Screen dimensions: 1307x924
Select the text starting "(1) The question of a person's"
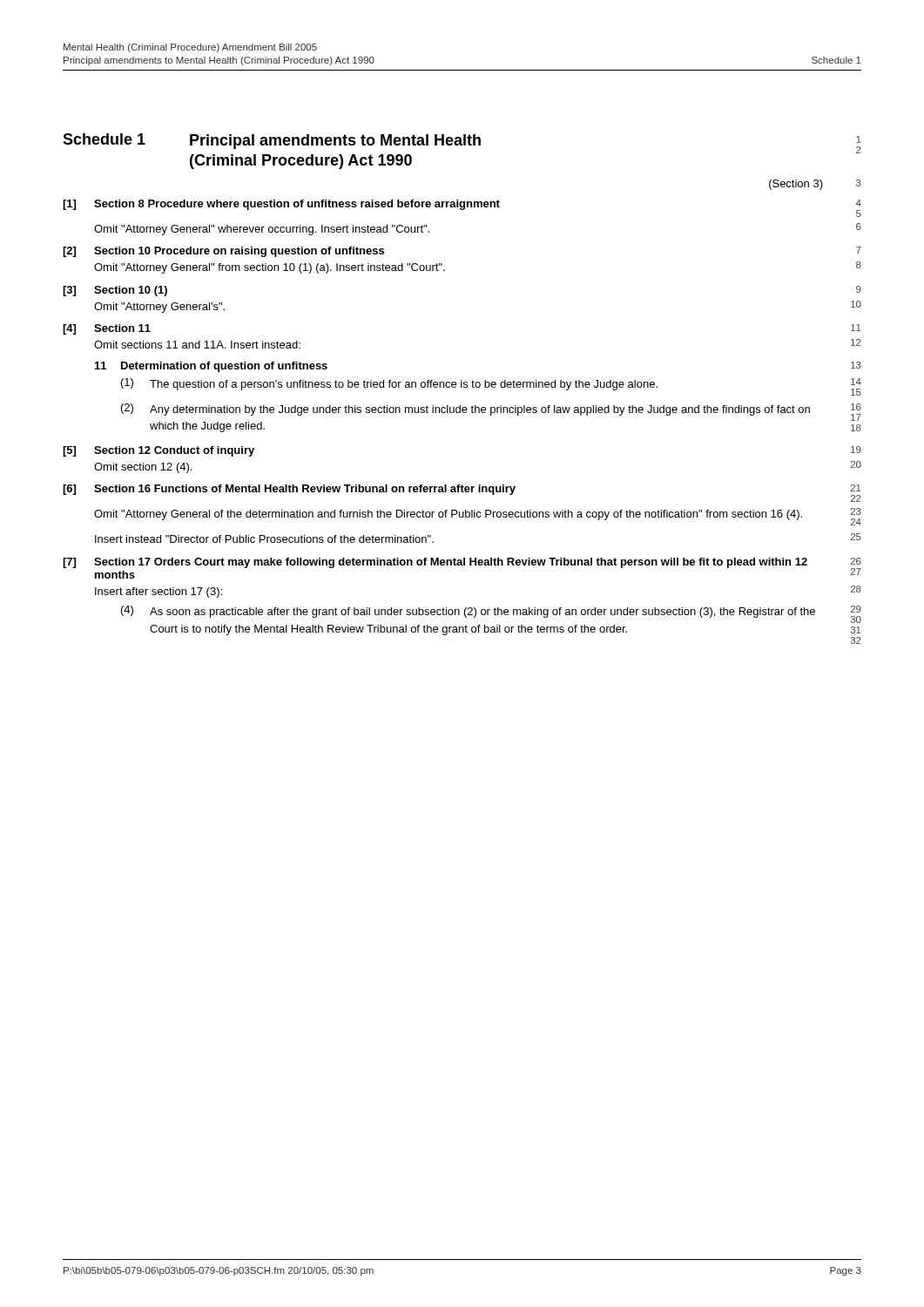[x=389, y=384]
